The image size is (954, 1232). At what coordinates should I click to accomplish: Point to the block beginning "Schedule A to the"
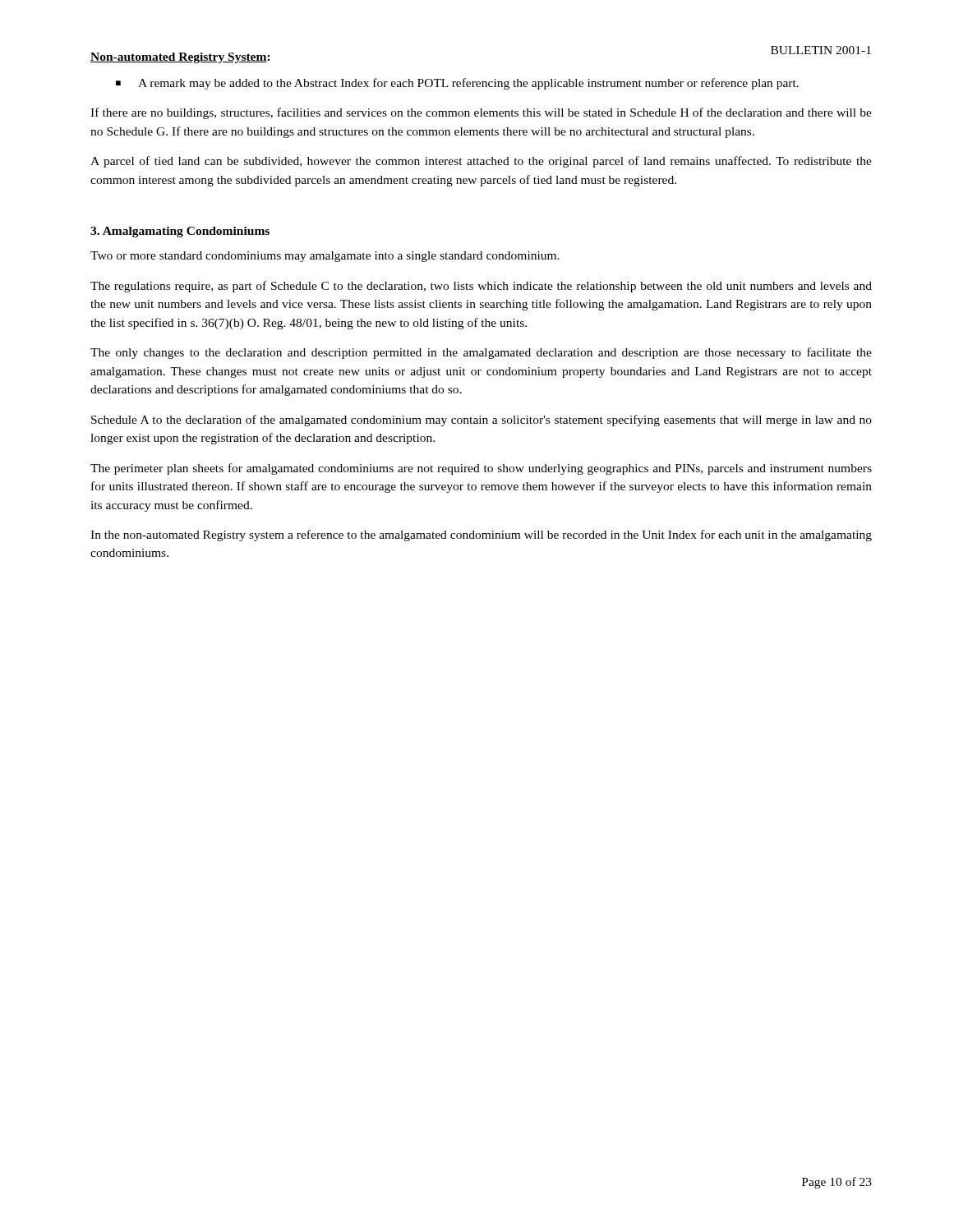tap(481, 428)
